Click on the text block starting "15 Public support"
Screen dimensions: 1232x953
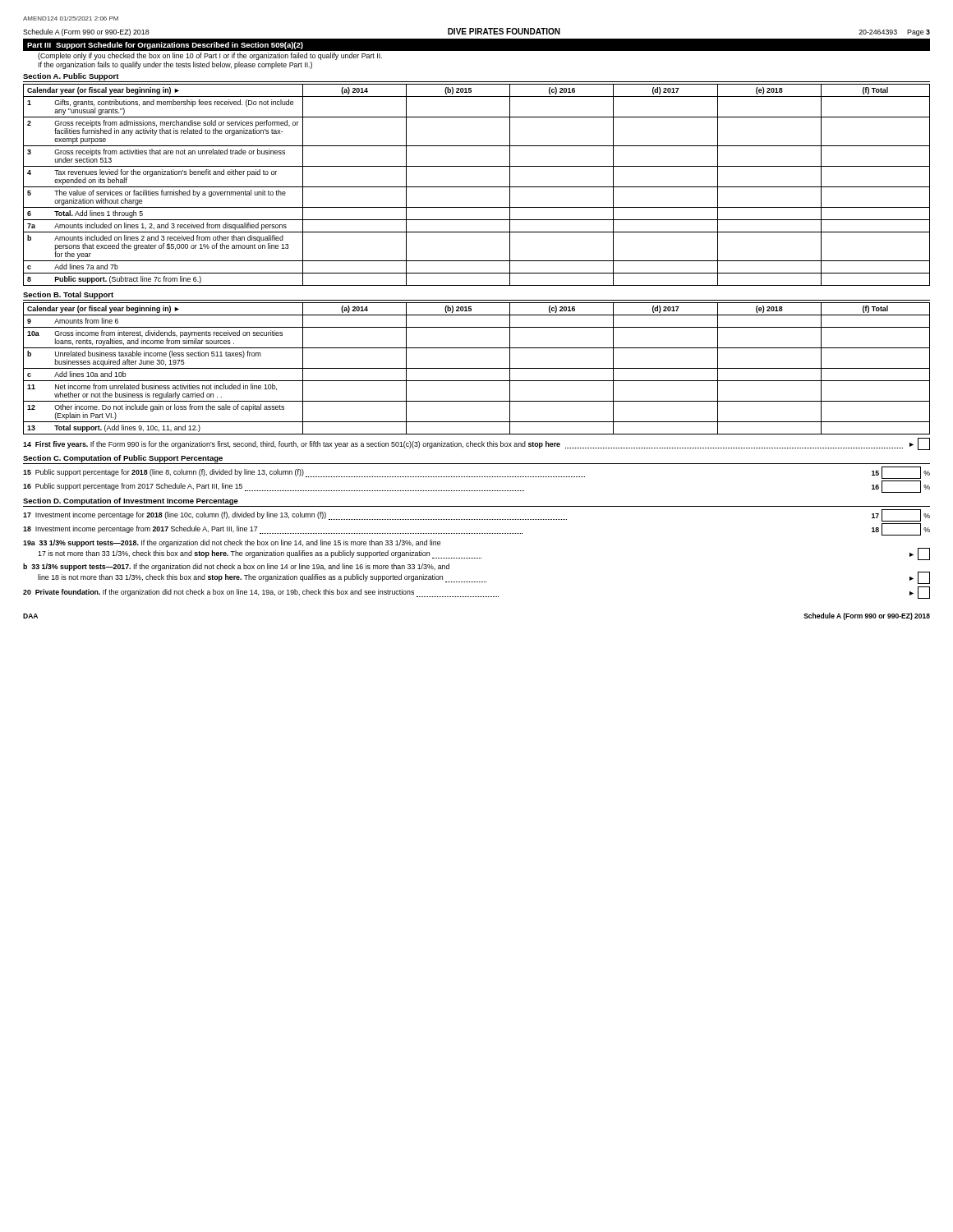coord(476,473)
